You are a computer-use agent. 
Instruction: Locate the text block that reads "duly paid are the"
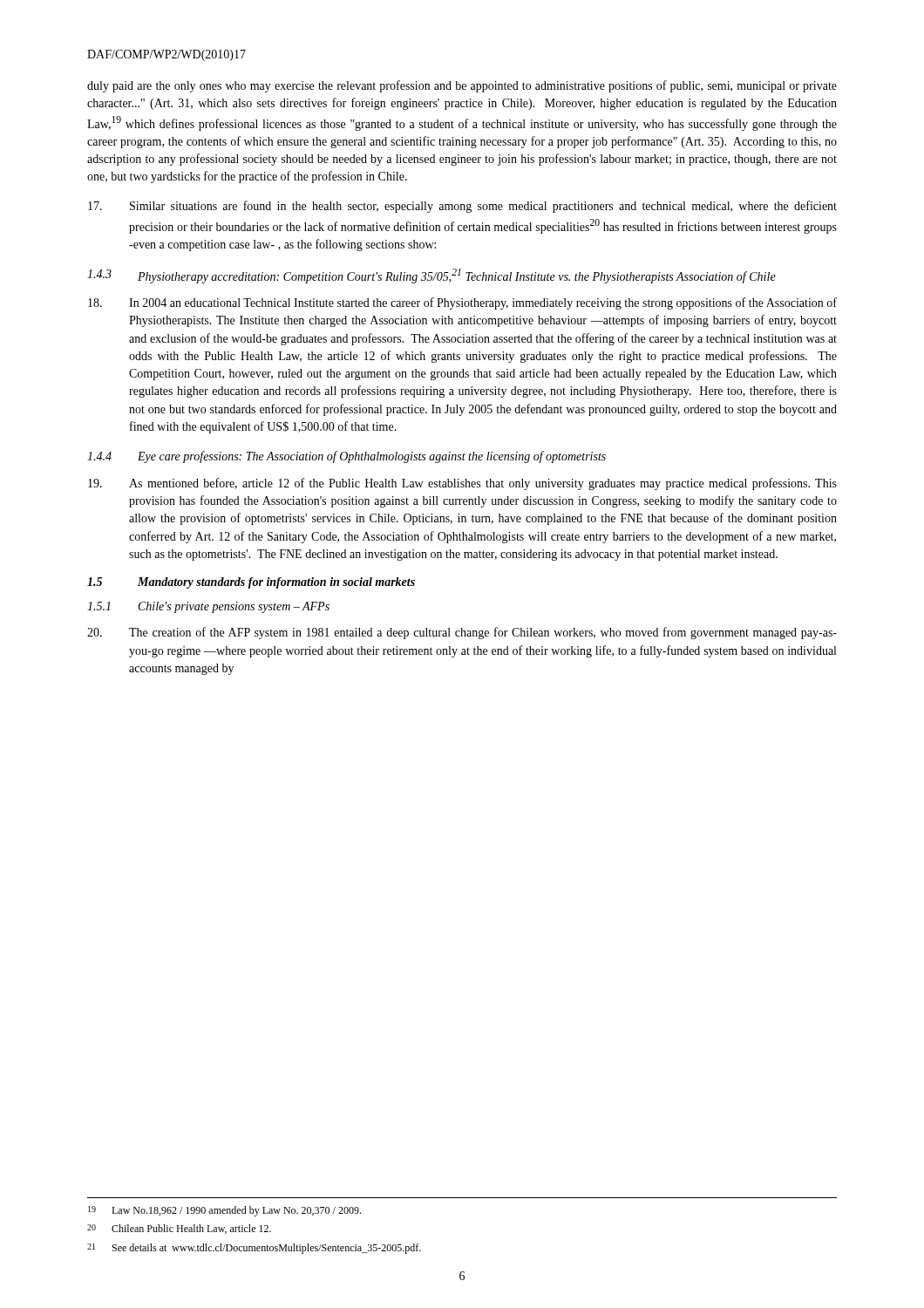[462, 132]
